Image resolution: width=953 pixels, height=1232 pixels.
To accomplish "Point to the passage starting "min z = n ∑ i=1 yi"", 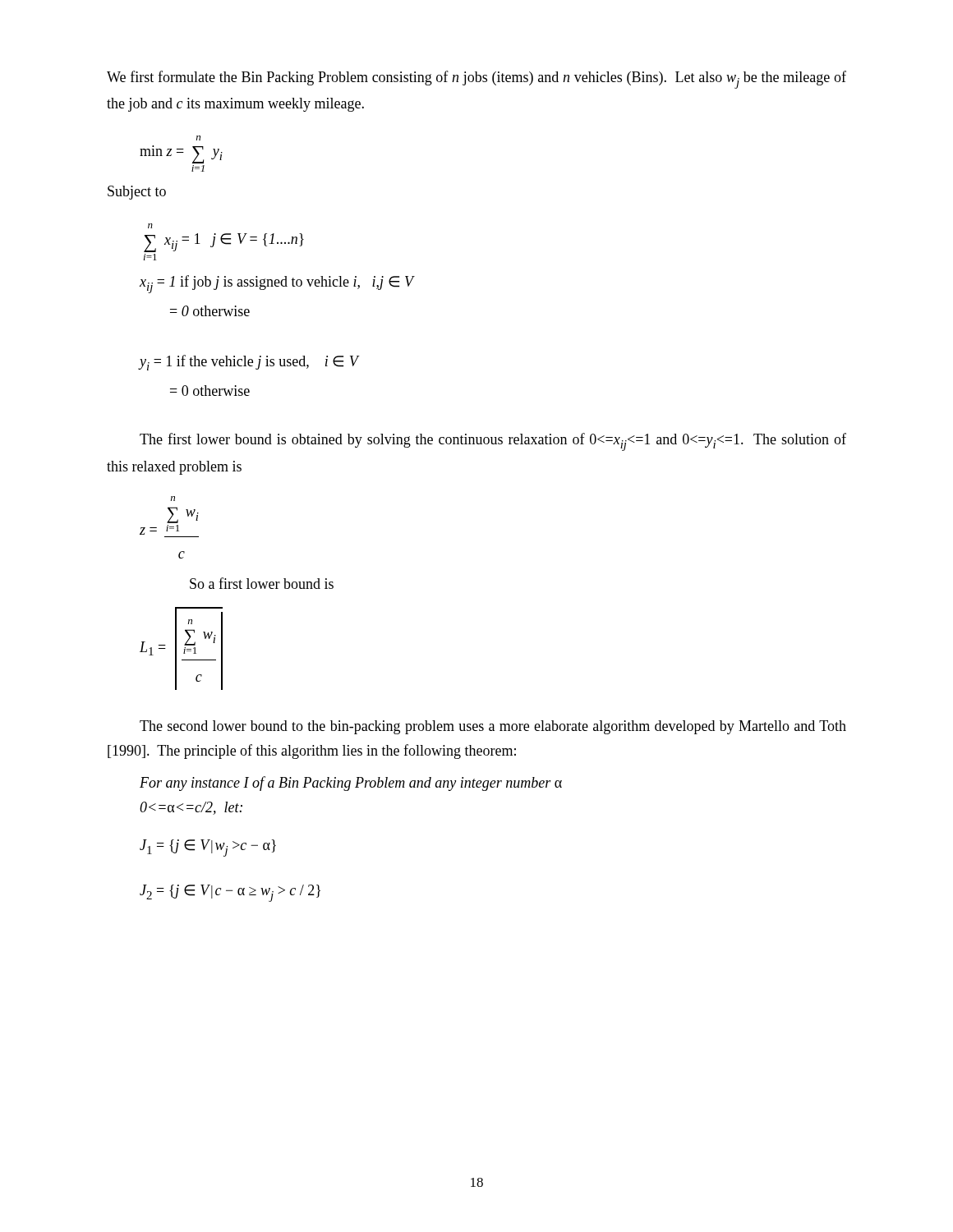I will (181, 153).
